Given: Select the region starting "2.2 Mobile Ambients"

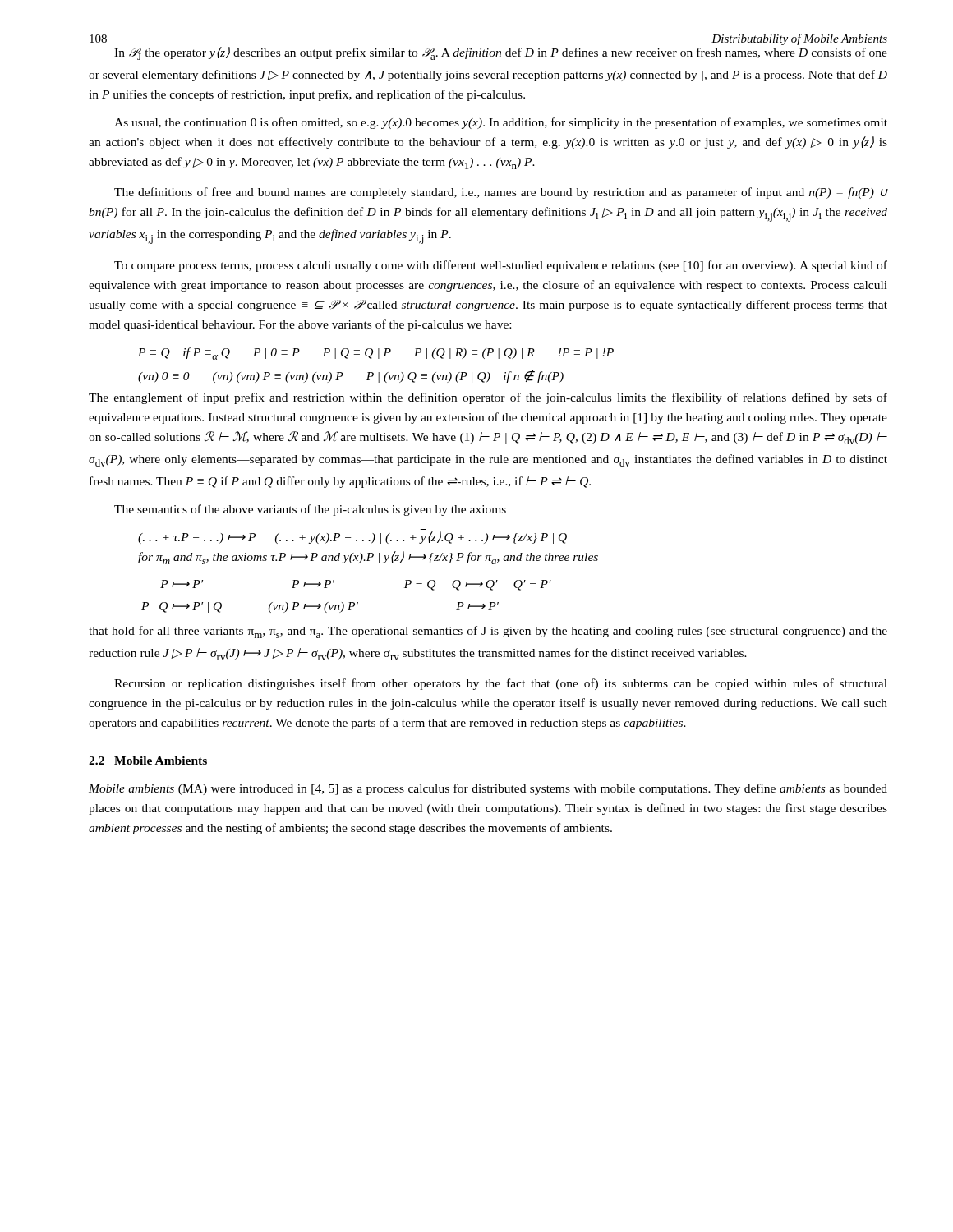Looking at the screenshot, I should pos(148,760).
